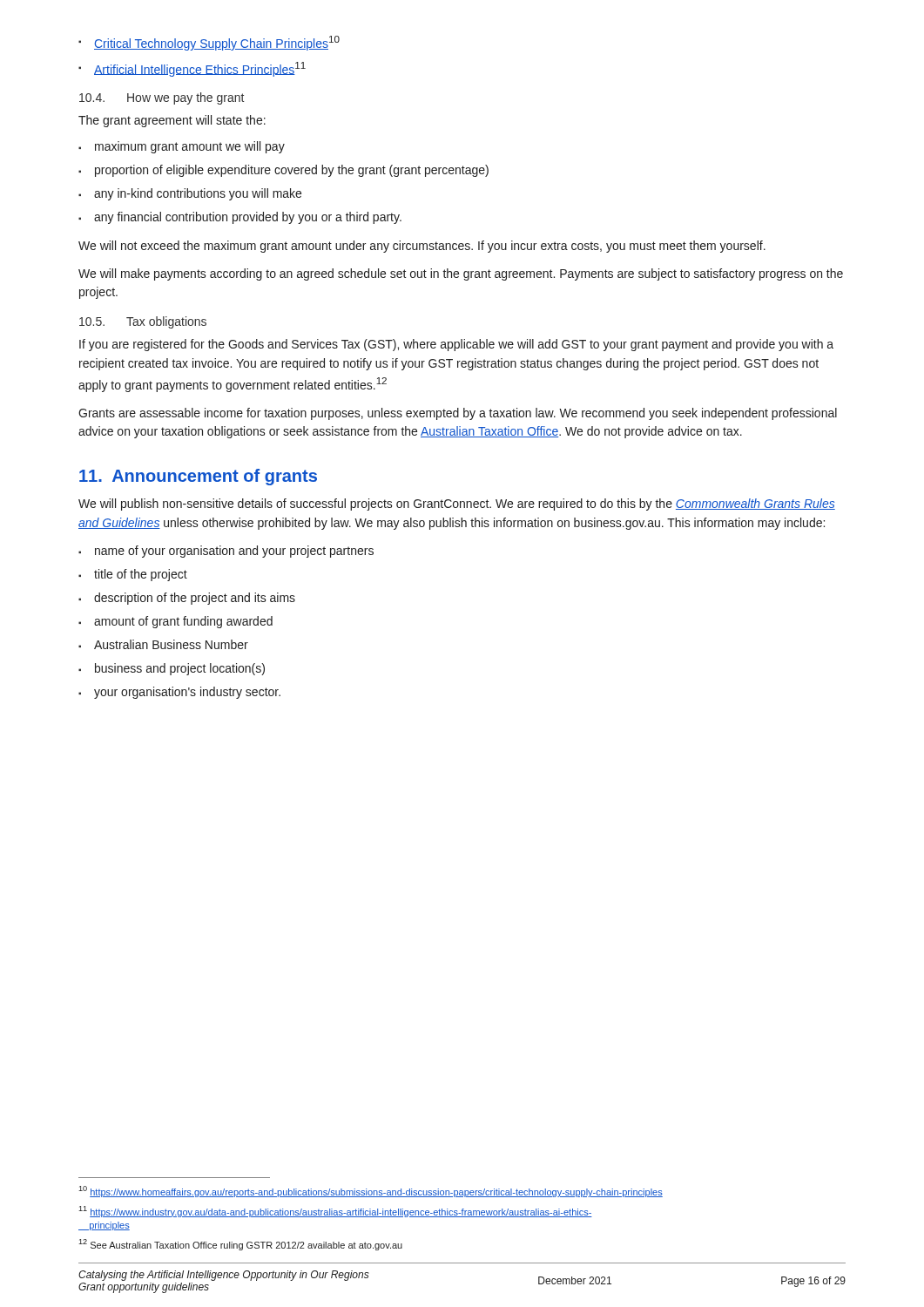Point to the text starting "▪ title of the project"

pos(133,574)
